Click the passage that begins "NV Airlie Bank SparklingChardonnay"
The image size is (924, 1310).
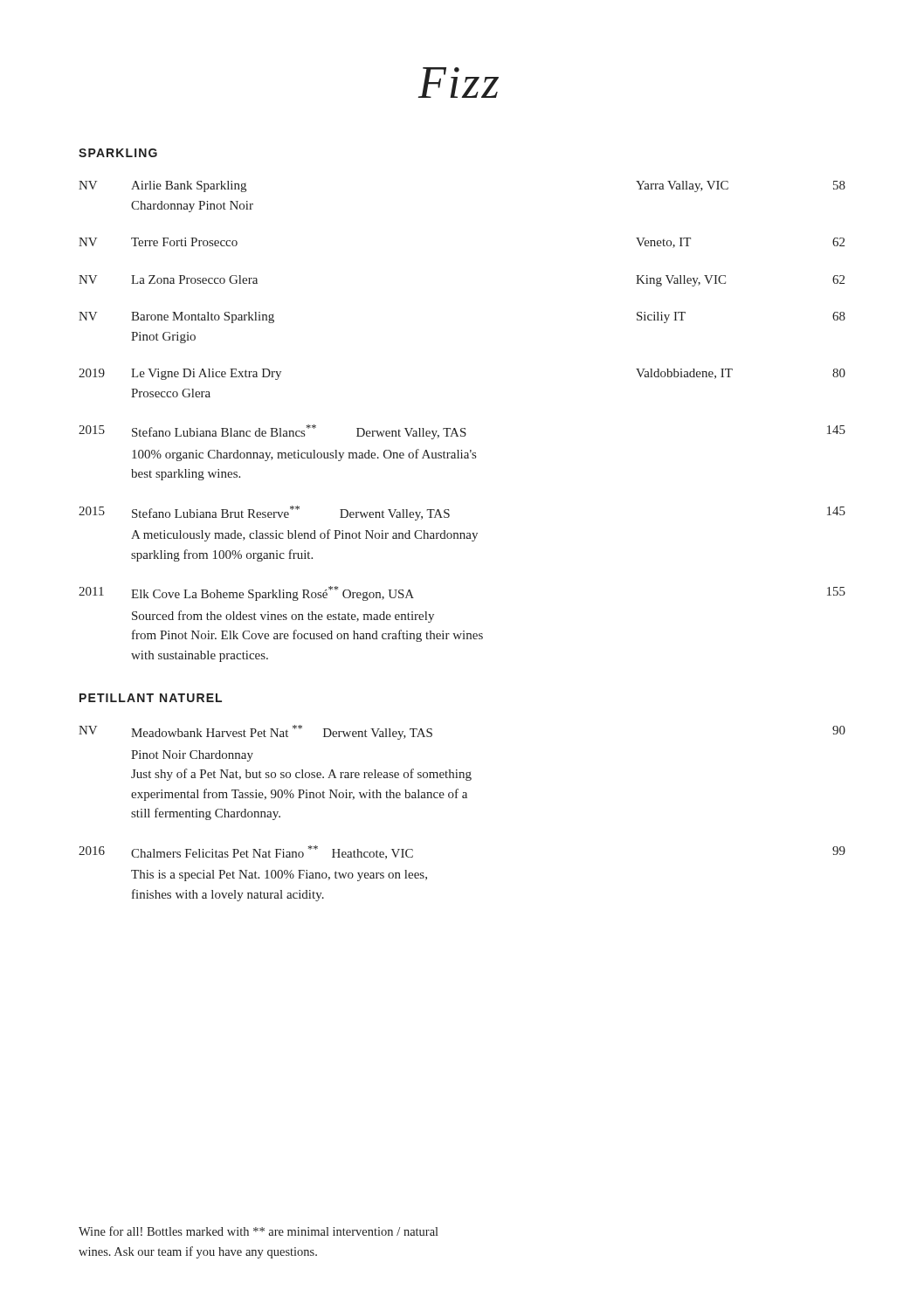185,186
